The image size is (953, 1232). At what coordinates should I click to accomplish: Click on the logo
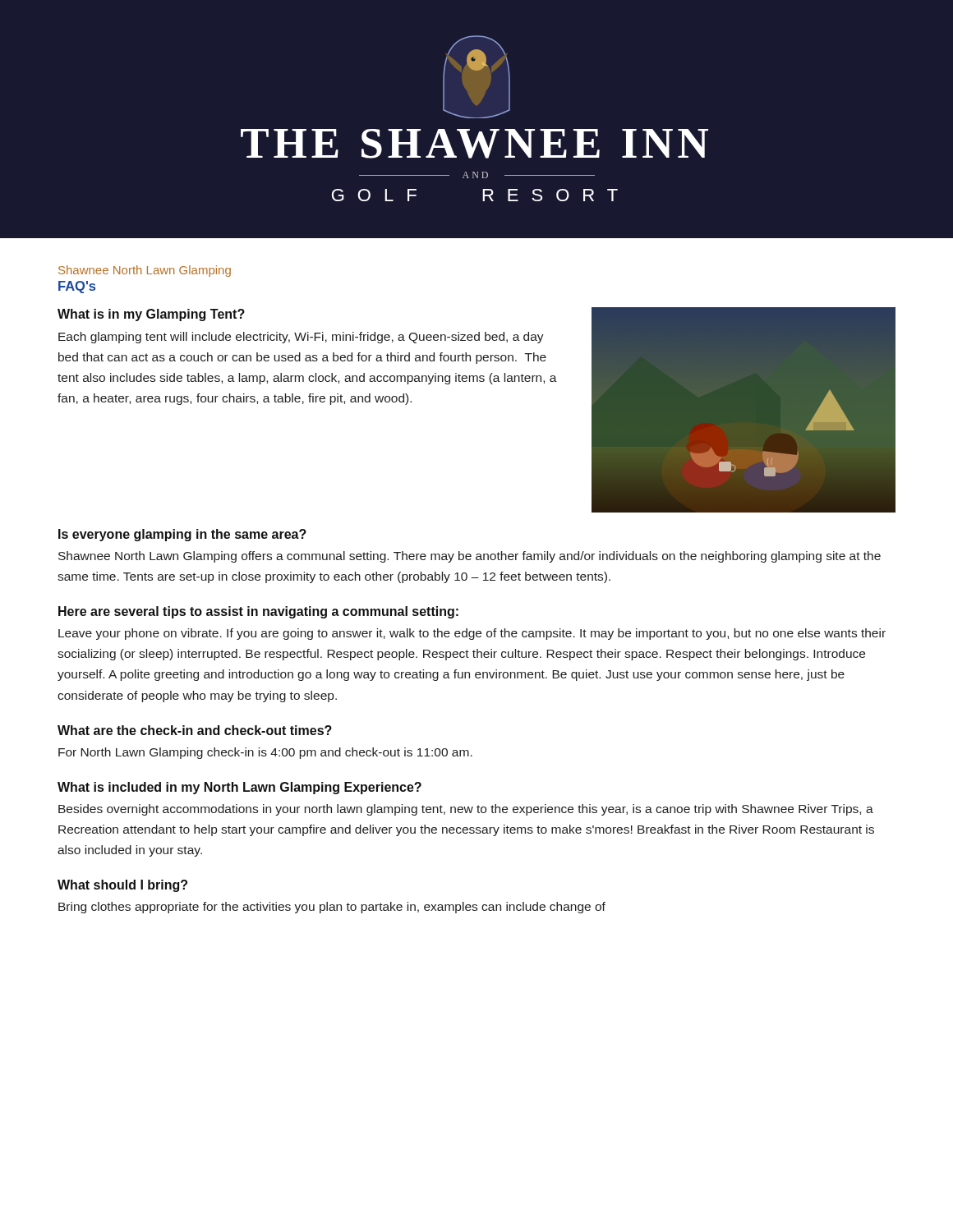tap(476, 119)
